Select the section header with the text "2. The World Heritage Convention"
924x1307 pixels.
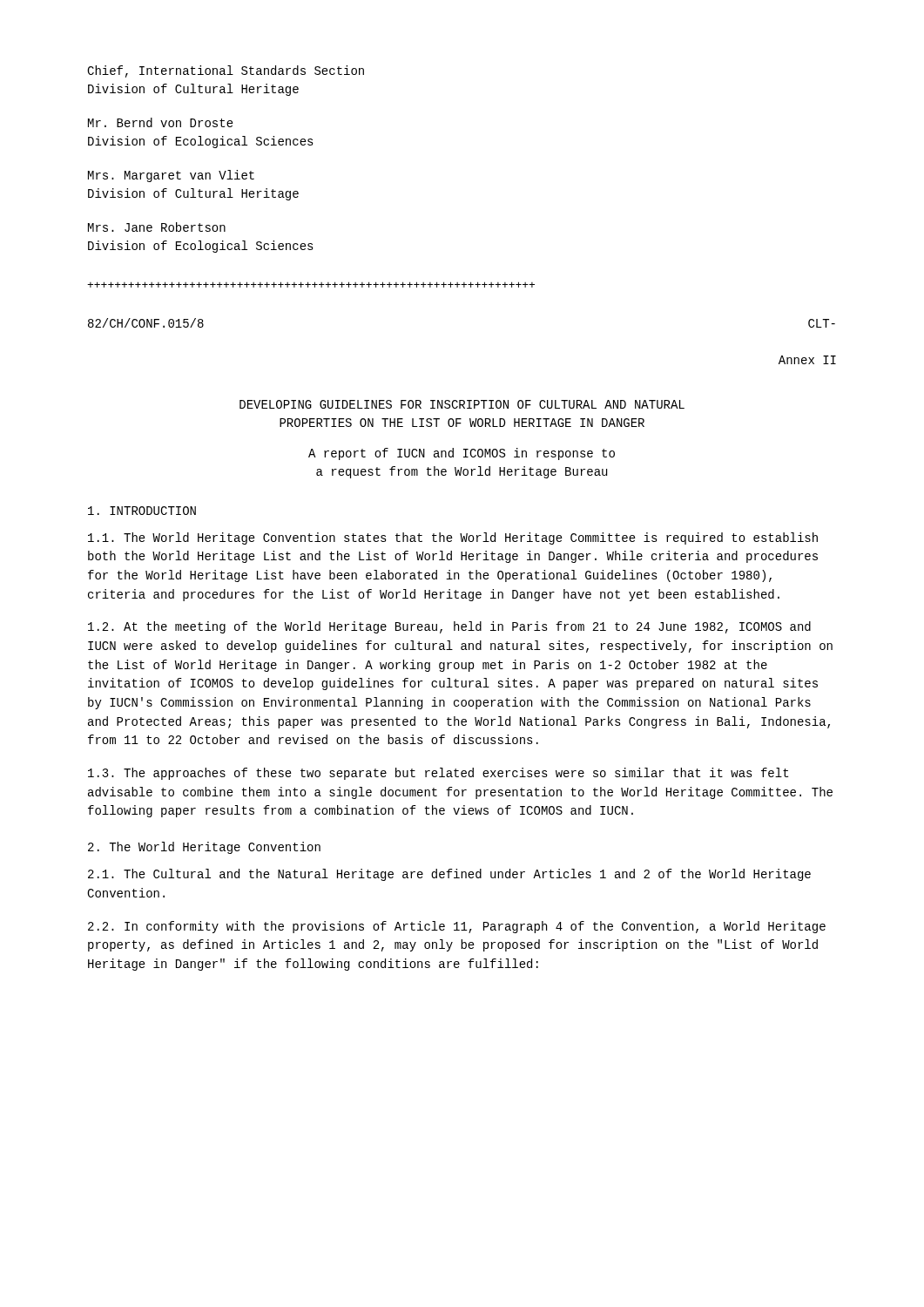(x=204, y=848)
